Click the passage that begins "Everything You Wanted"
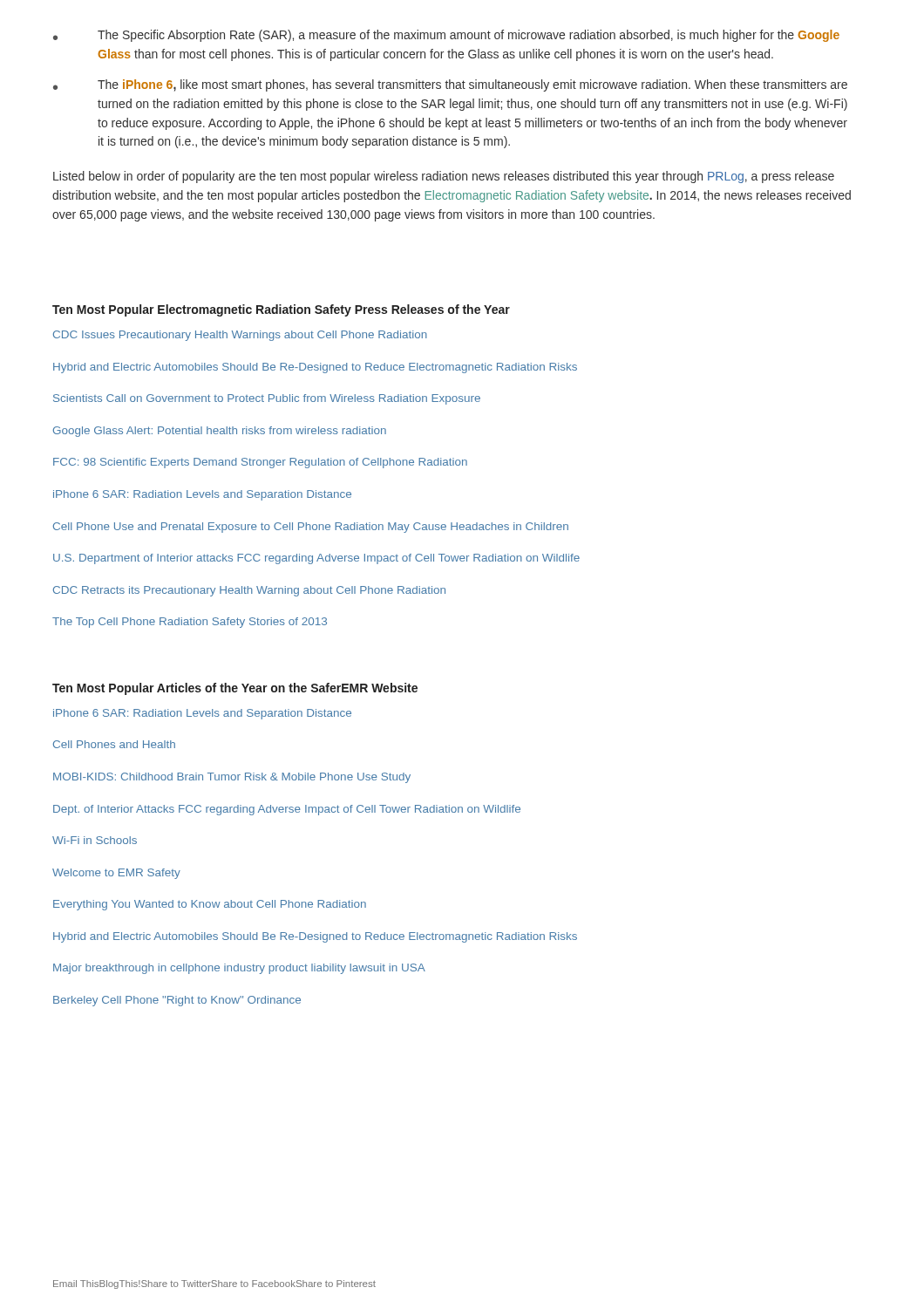 (209, 904)
